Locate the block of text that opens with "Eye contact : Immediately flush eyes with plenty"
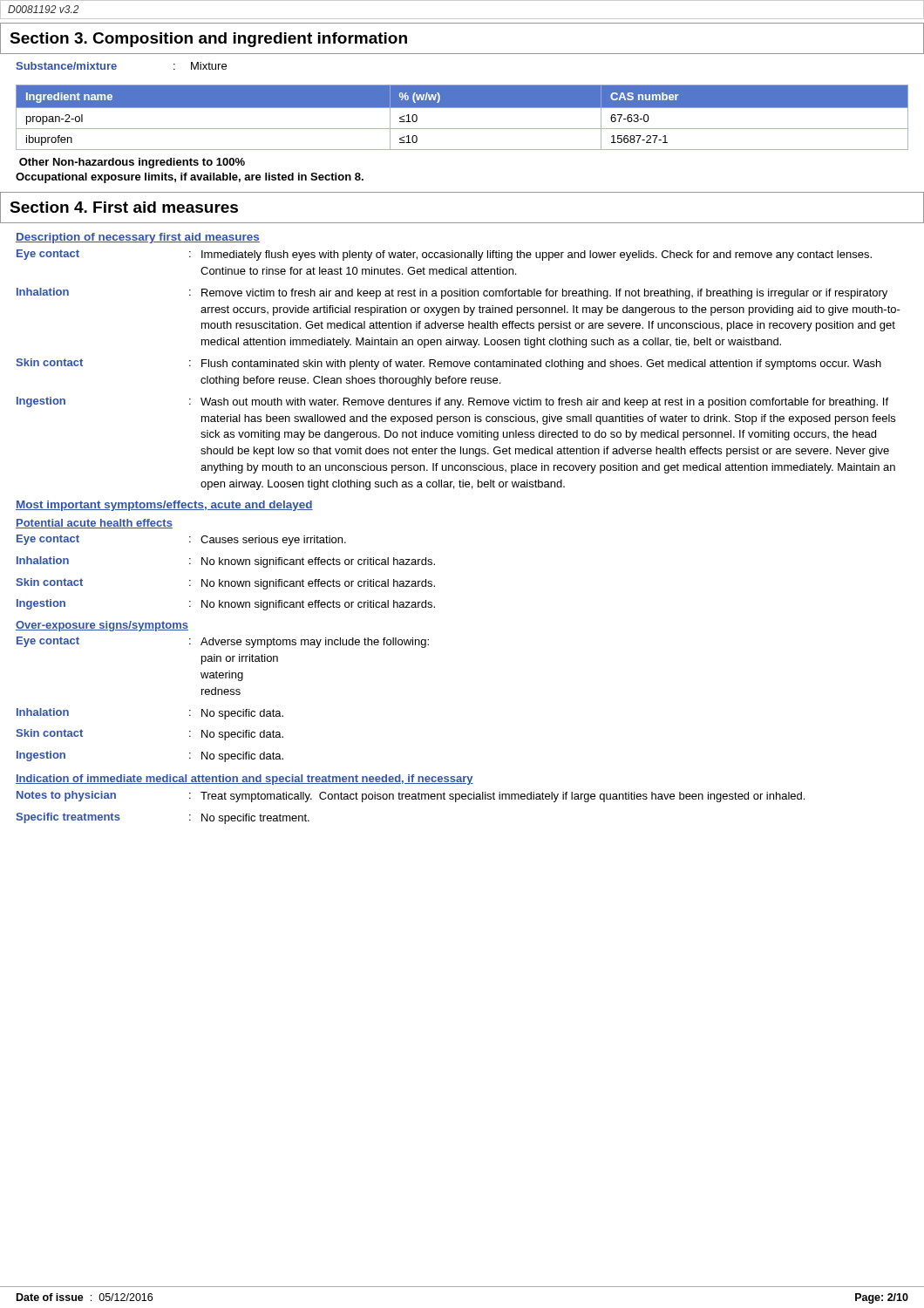The height and width of the screenshot is (1308, 924). click(462, 263)
